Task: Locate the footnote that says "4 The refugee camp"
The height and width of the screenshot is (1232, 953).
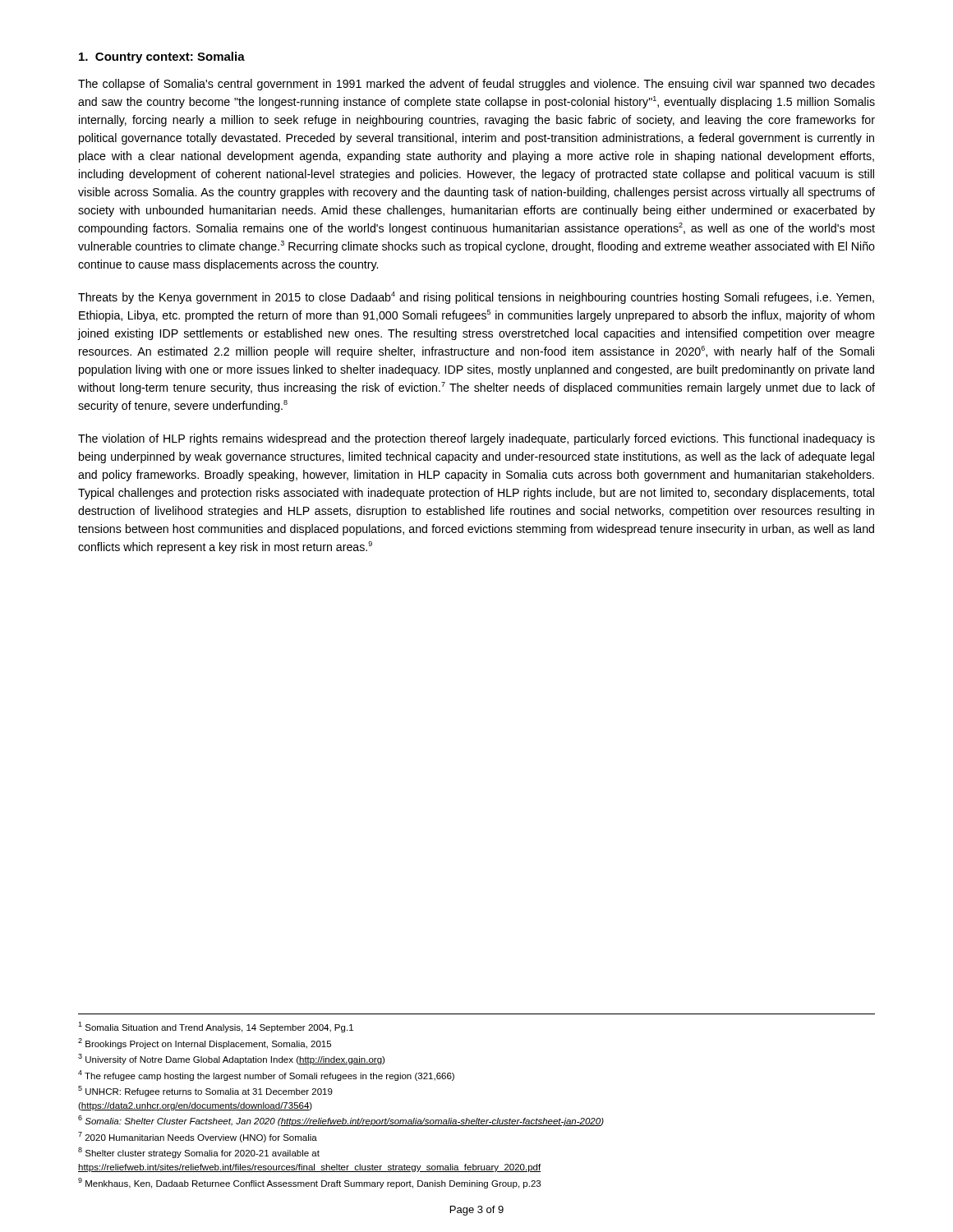Action: (x=266, y=1074)
